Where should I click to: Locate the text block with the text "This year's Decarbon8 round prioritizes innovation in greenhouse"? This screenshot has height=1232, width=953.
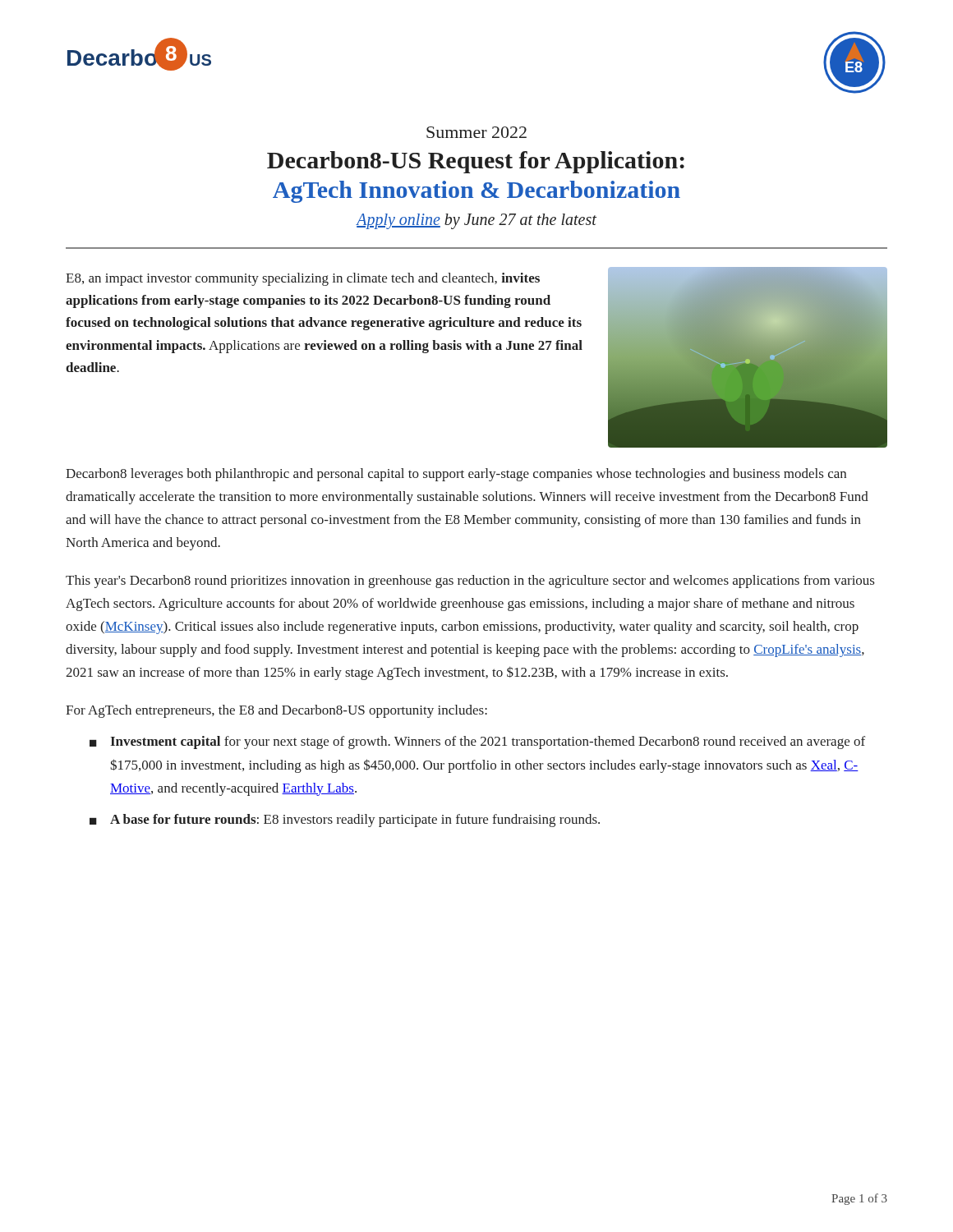(x=470, y=626)
